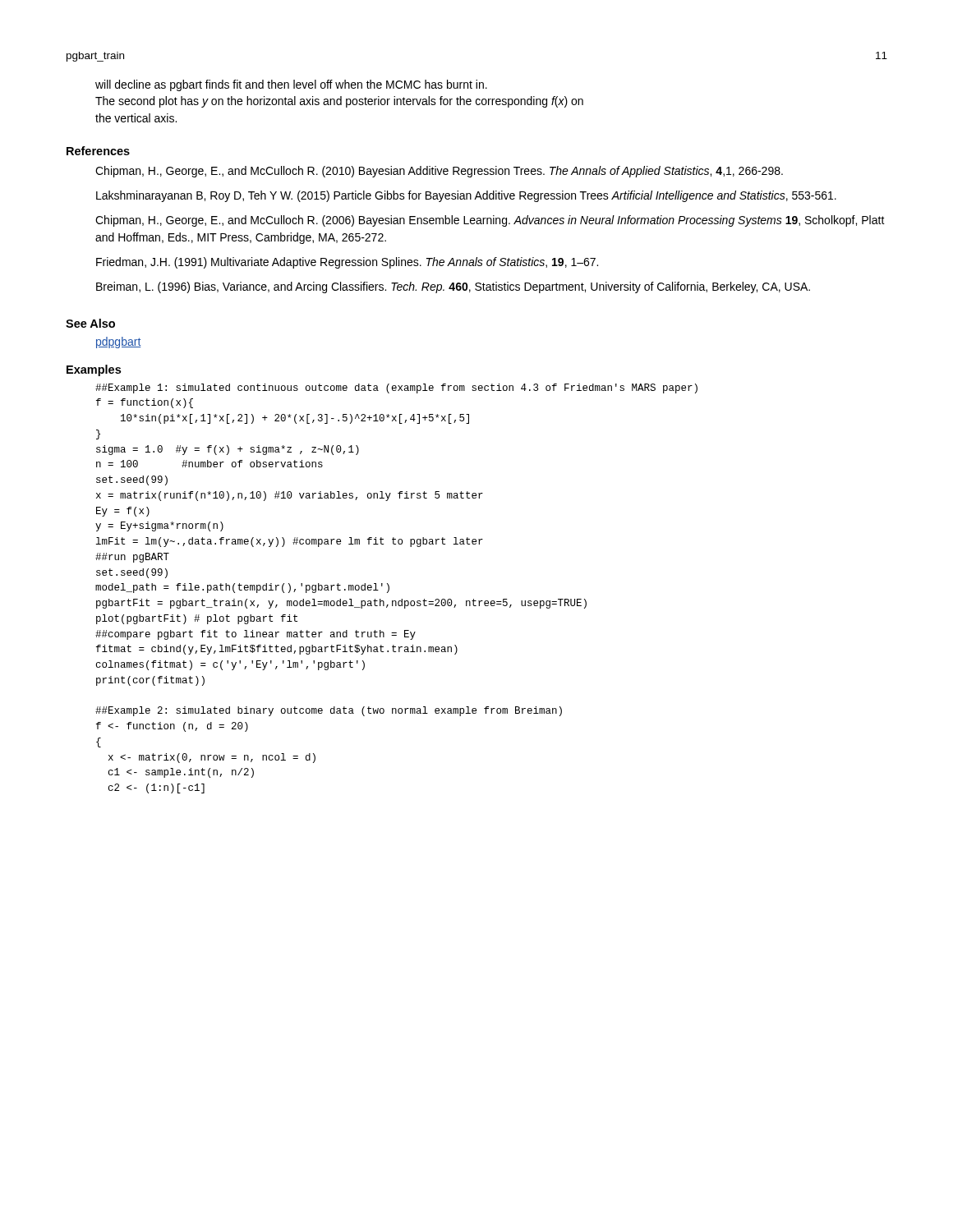Image resolution: width=953 pixels, height=1232 pixels.
Task: Navigate to the text starting "will decline as pgbart finds fit and then"
Action: pyautogui.click(x=340, y=101)
